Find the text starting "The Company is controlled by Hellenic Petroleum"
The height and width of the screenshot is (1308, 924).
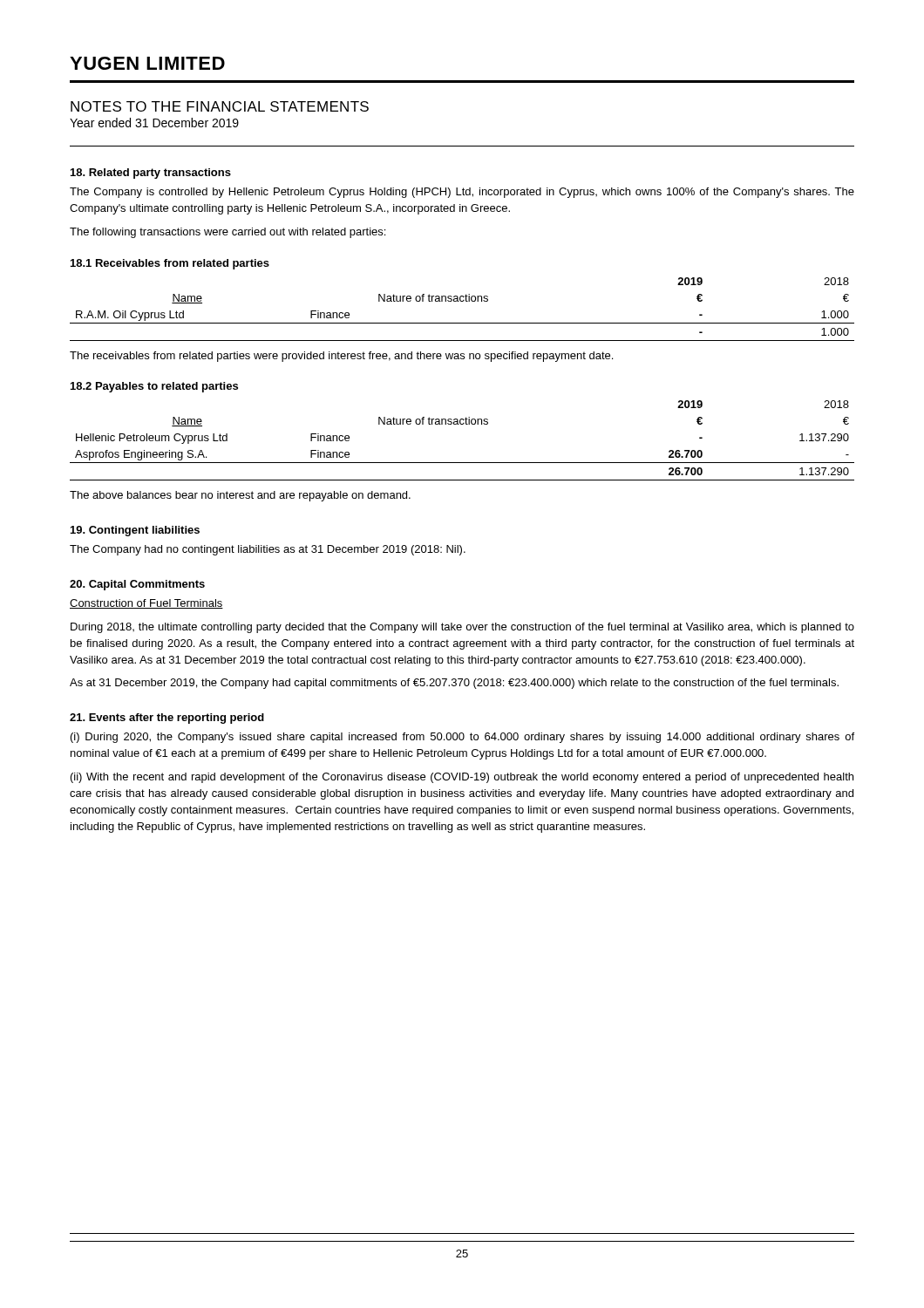pos(462,200)
